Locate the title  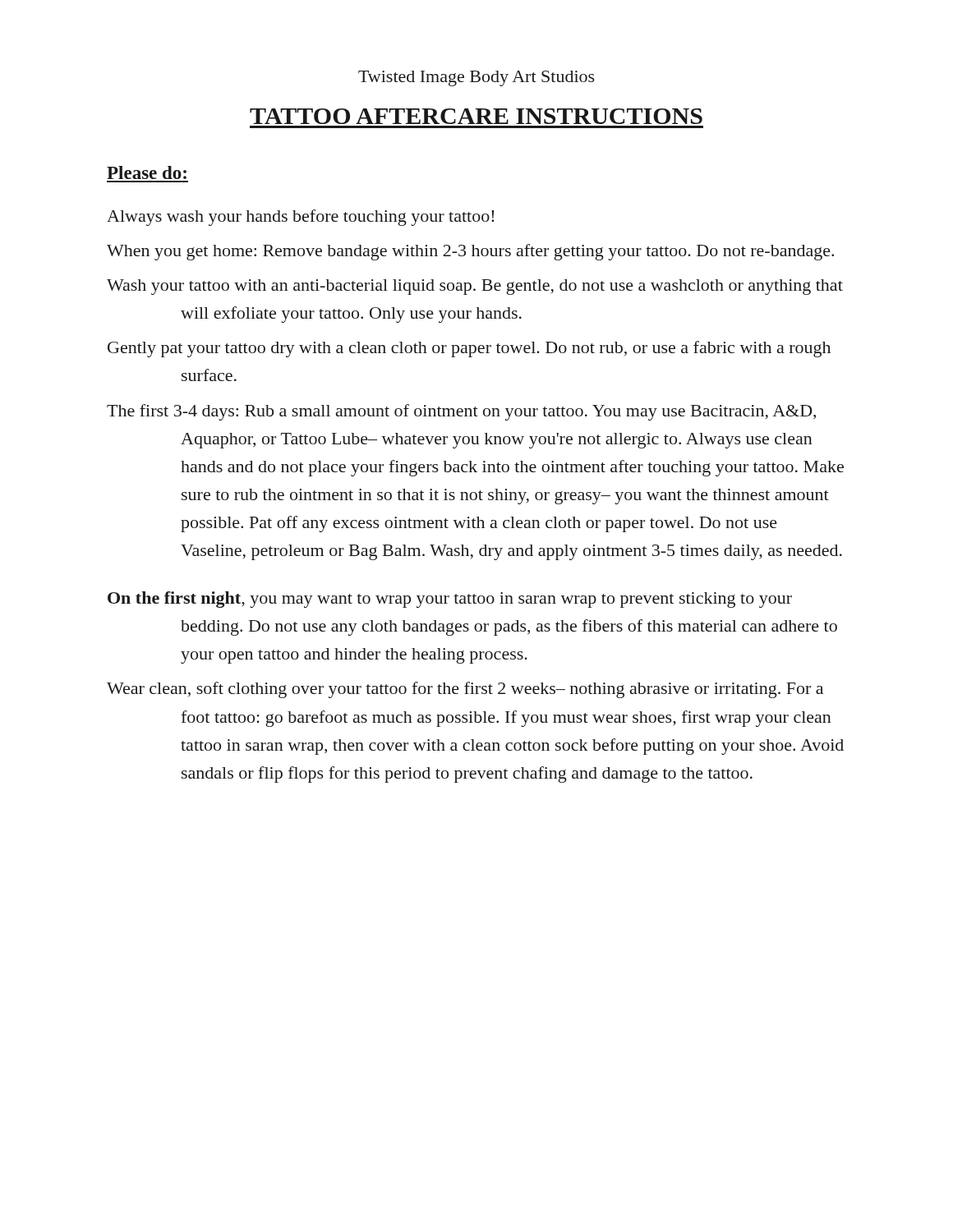pyautogui.click(x=476, y=115)
